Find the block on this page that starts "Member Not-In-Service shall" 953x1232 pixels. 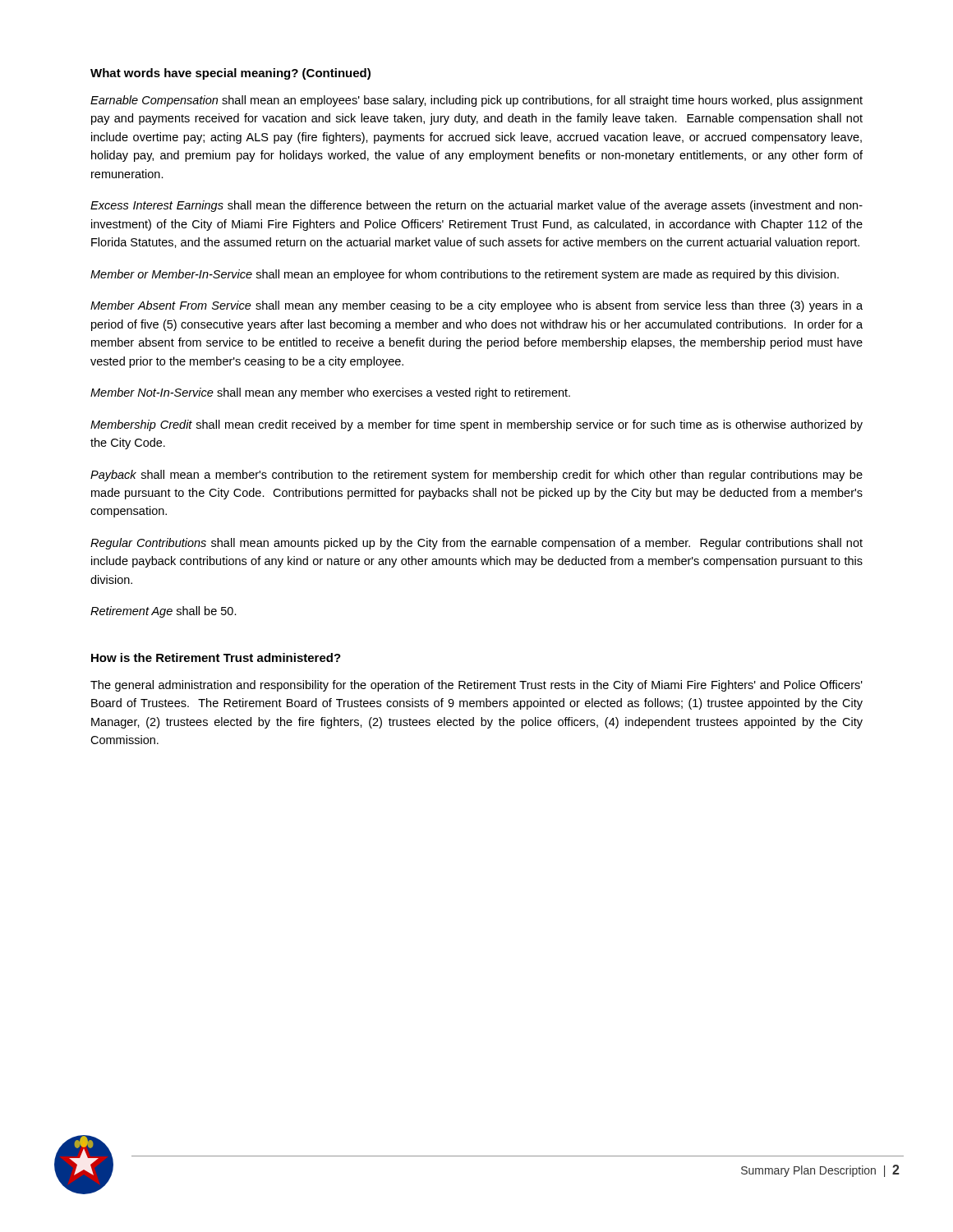(x=331, y=393)
